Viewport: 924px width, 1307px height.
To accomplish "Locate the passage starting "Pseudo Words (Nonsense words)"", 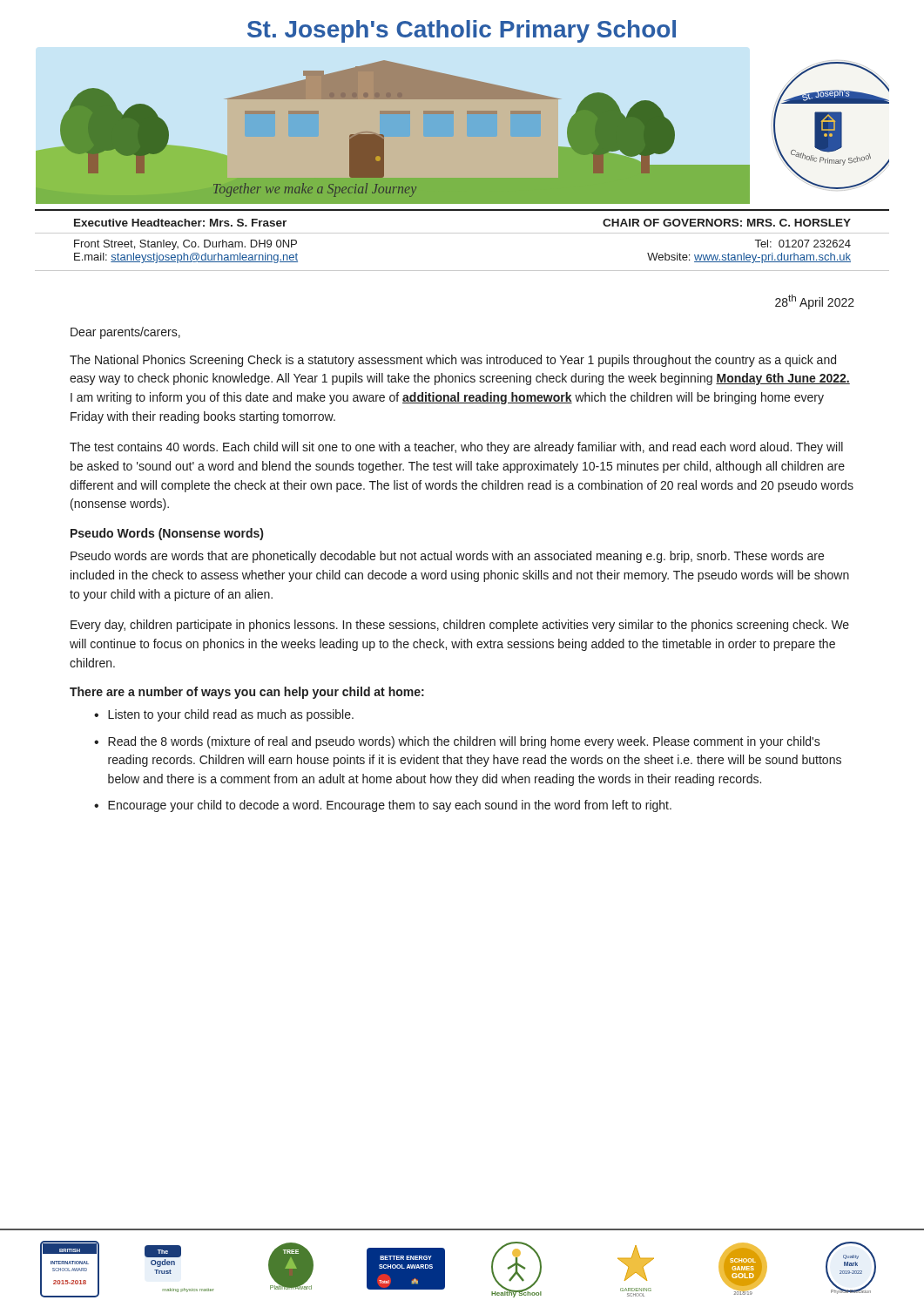I will tap(167, 533).
